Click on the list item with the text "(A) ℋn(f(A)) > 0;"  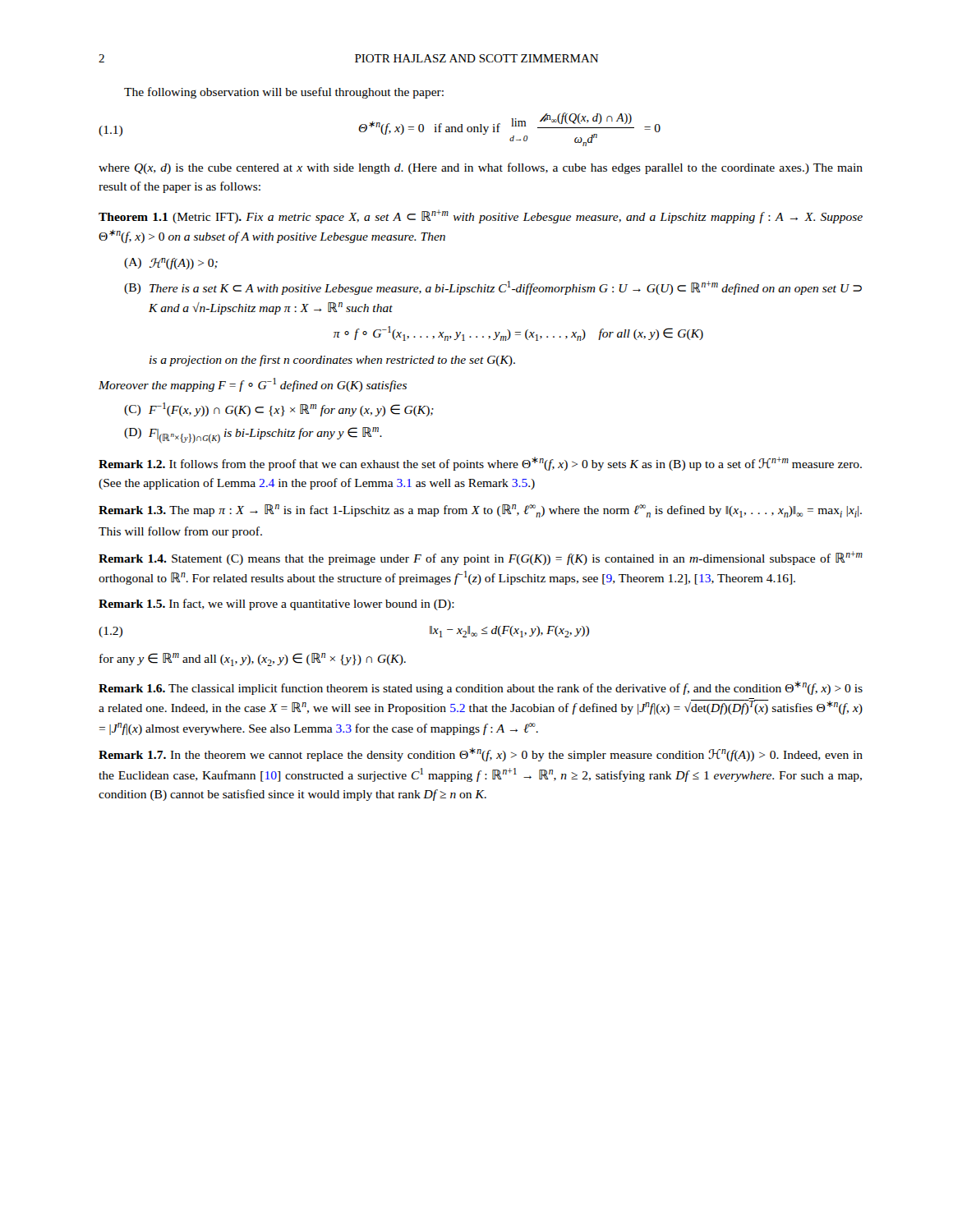171,264
